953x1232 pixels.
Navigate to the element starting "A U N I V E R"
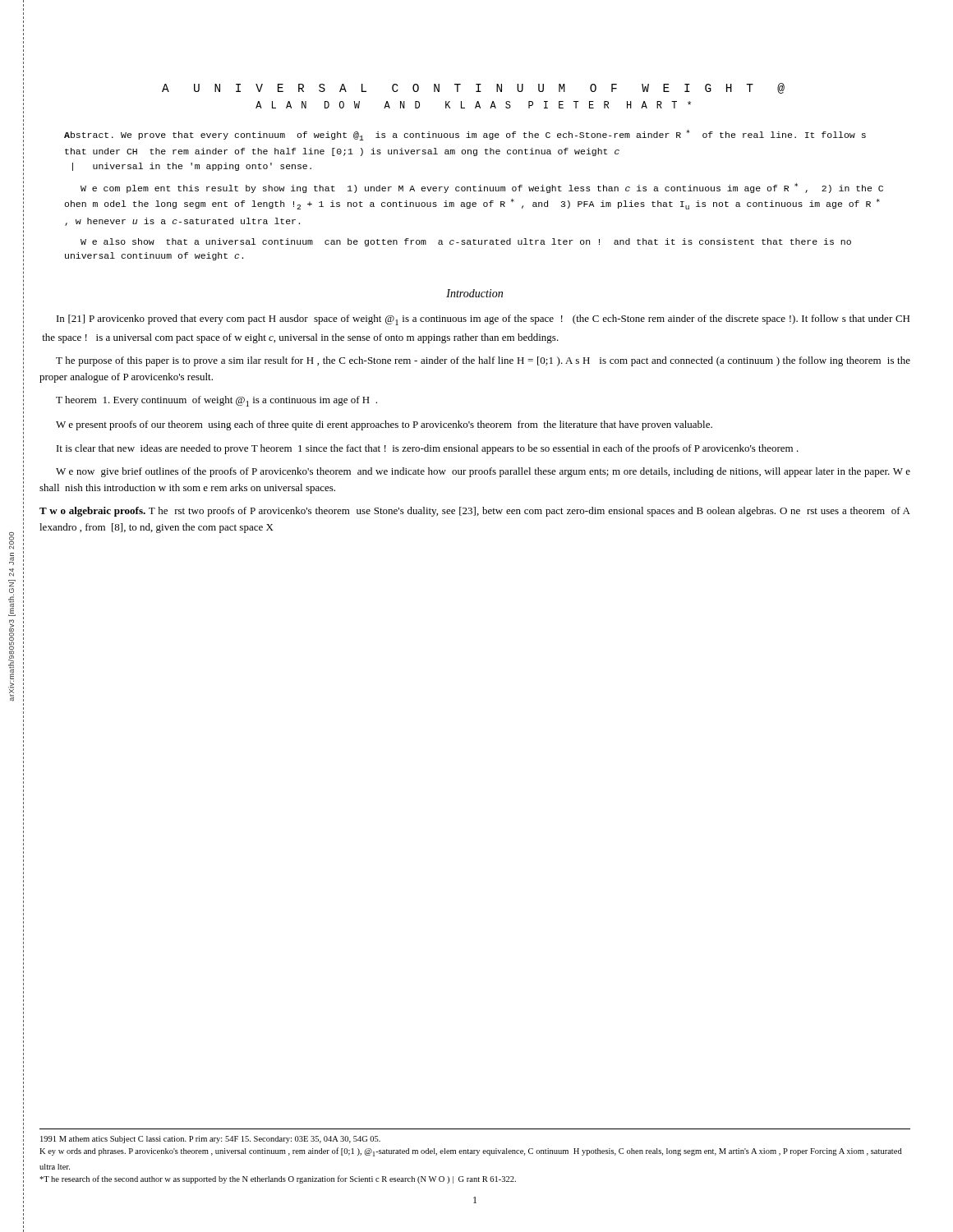475,89
